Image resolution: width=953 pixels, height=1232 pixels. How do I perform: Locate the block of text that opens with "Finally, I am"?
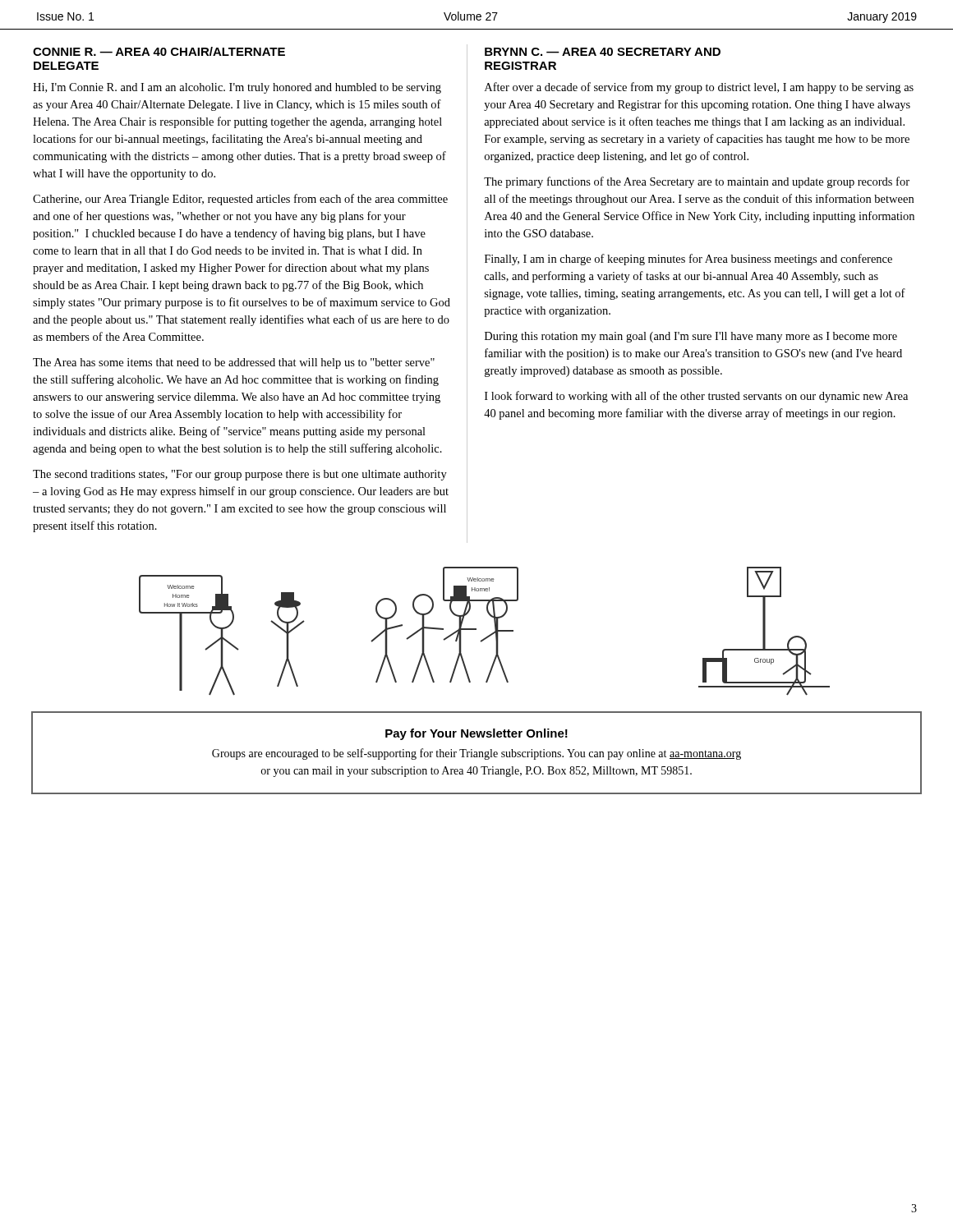tap(694, 285)
